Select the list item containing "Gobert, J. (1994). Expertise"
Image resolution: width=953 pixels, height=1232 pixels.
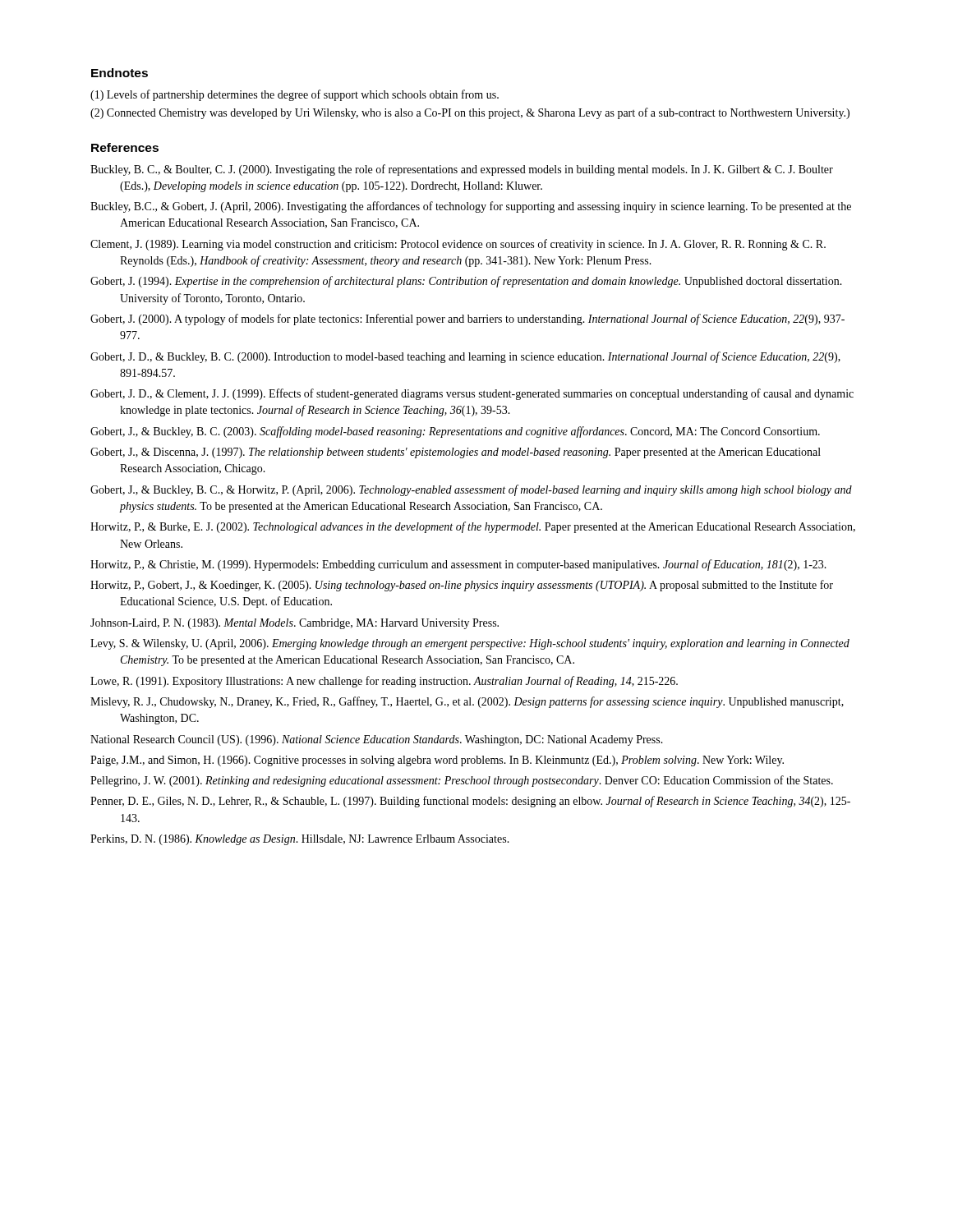click(466, 290)
